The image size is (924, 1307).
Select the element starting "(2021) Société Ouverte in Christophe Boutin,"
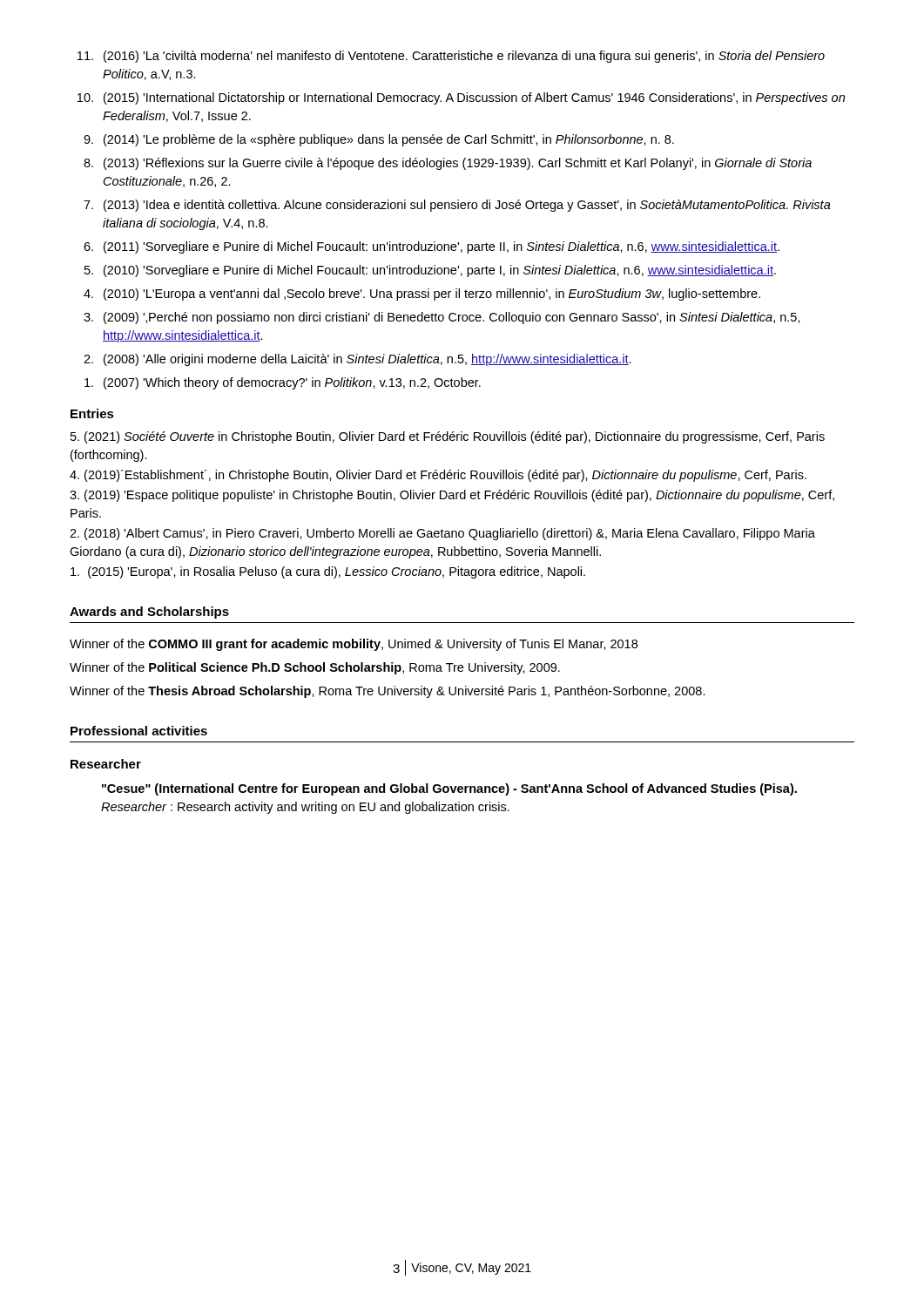pos(447,446)
